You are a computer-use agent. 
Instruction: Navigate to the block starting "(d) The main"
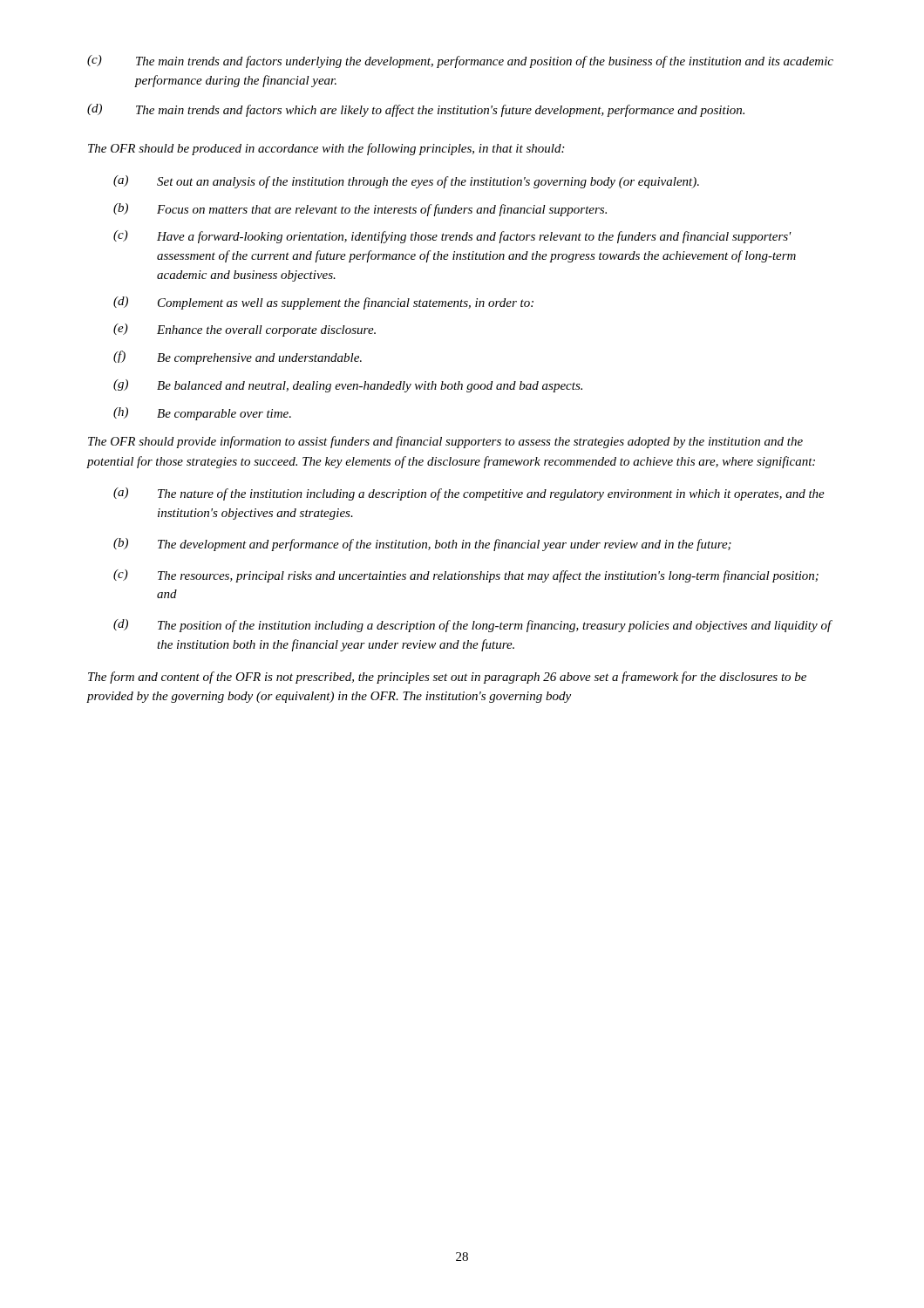pyautogui.click(x=462, y=110)
